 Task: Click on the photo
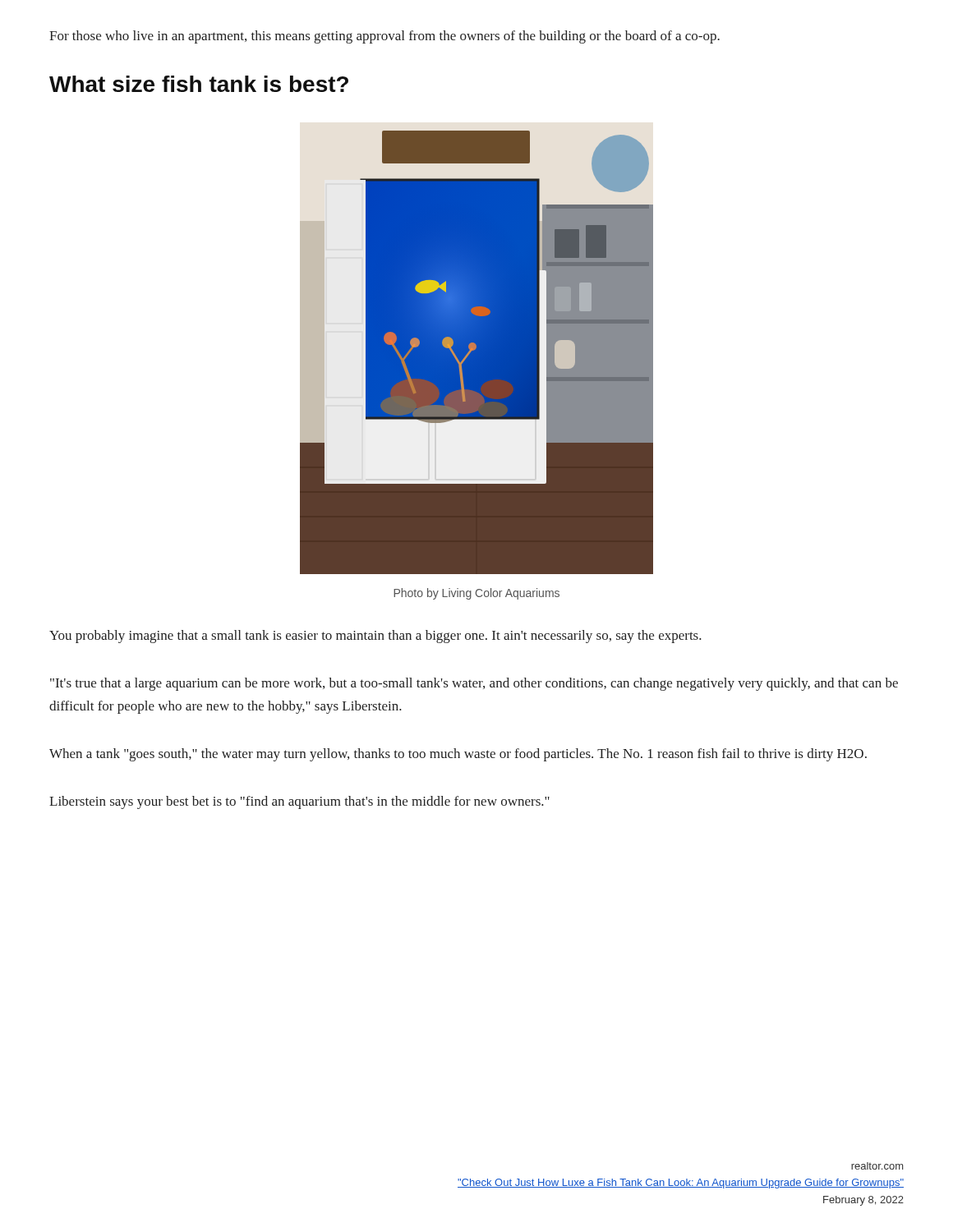click(x=476, y=351)
